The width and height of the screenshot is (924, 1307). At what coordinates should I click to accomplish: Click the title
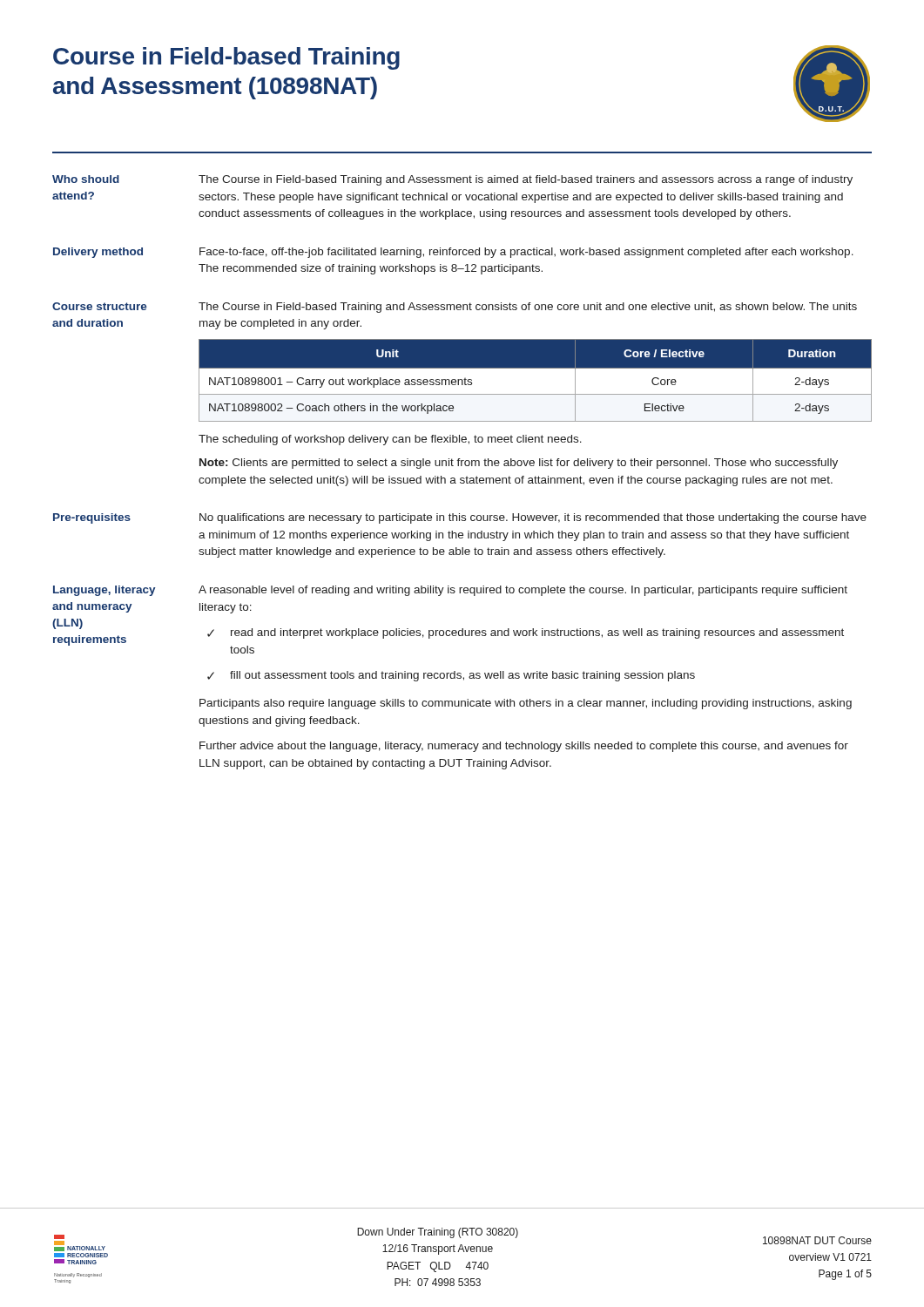[227, 72]
